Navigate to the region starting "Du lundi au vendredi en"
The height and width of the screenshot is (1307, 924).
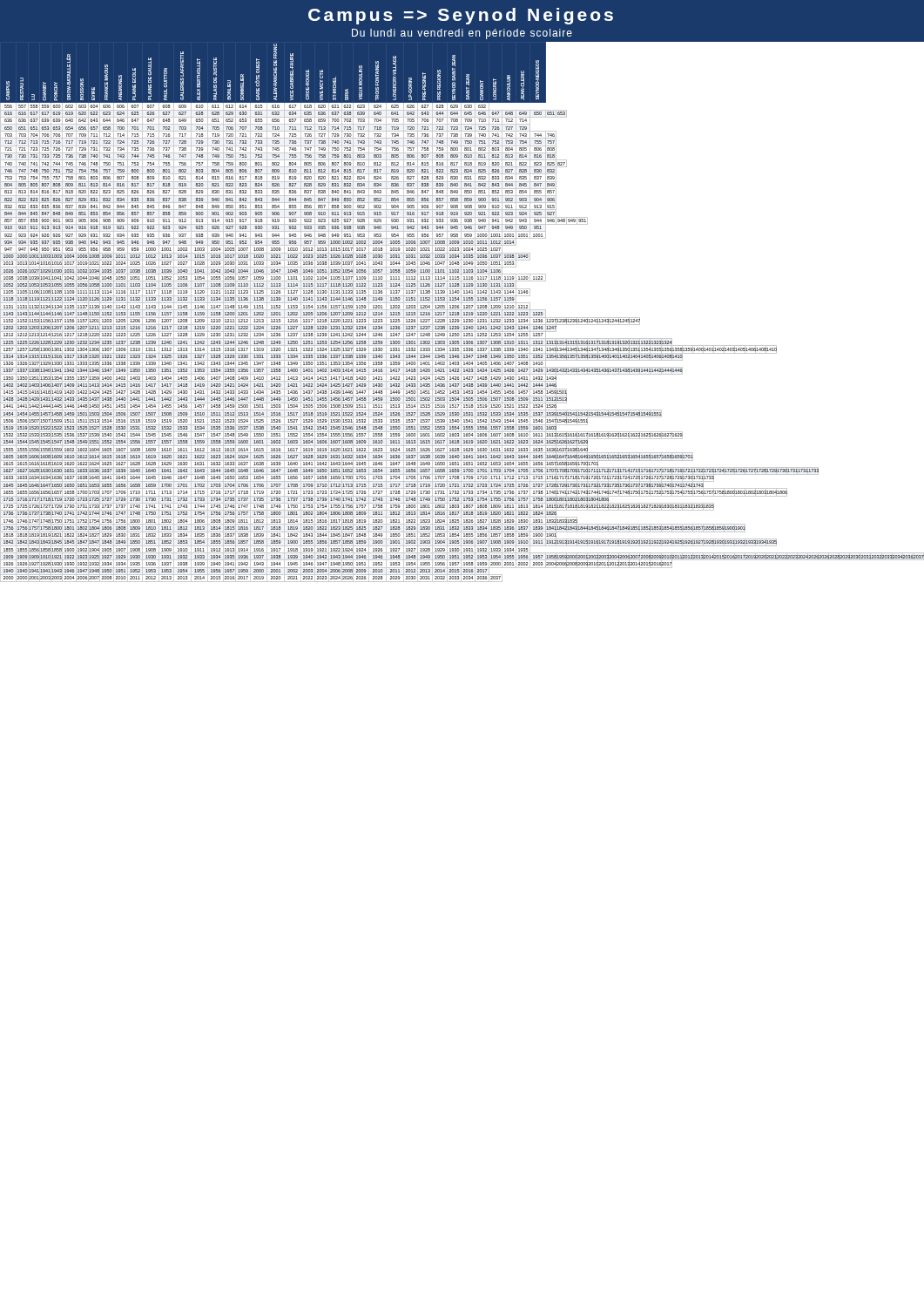click(462, 33)
